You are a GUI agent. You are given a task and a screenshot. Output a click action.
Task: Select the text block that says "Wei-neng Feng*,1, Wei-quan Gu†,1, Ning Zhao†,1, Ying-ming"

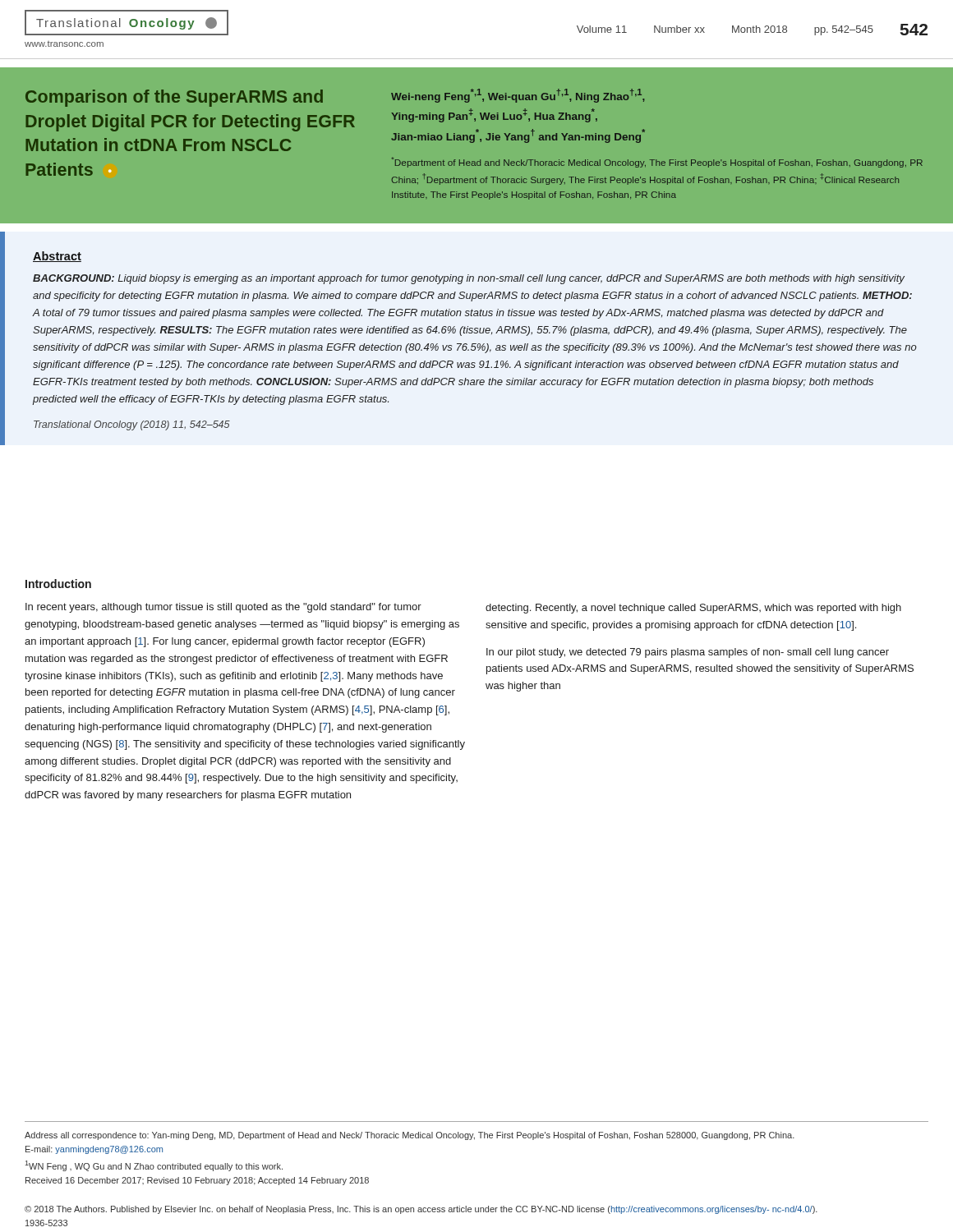point(518,115)
